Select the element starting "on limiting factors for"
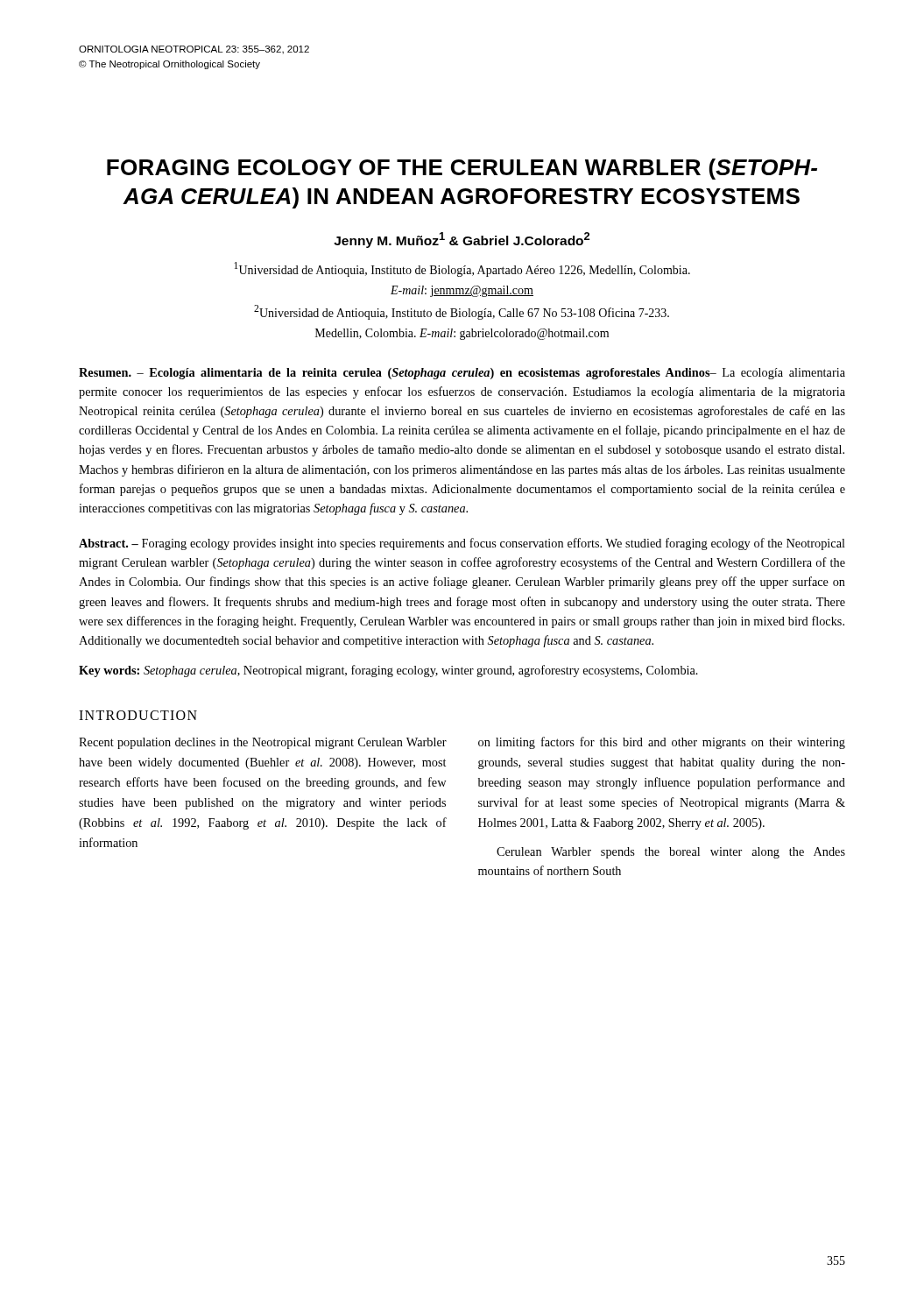Screen dimensions: 1314x924 pos(661,807)
